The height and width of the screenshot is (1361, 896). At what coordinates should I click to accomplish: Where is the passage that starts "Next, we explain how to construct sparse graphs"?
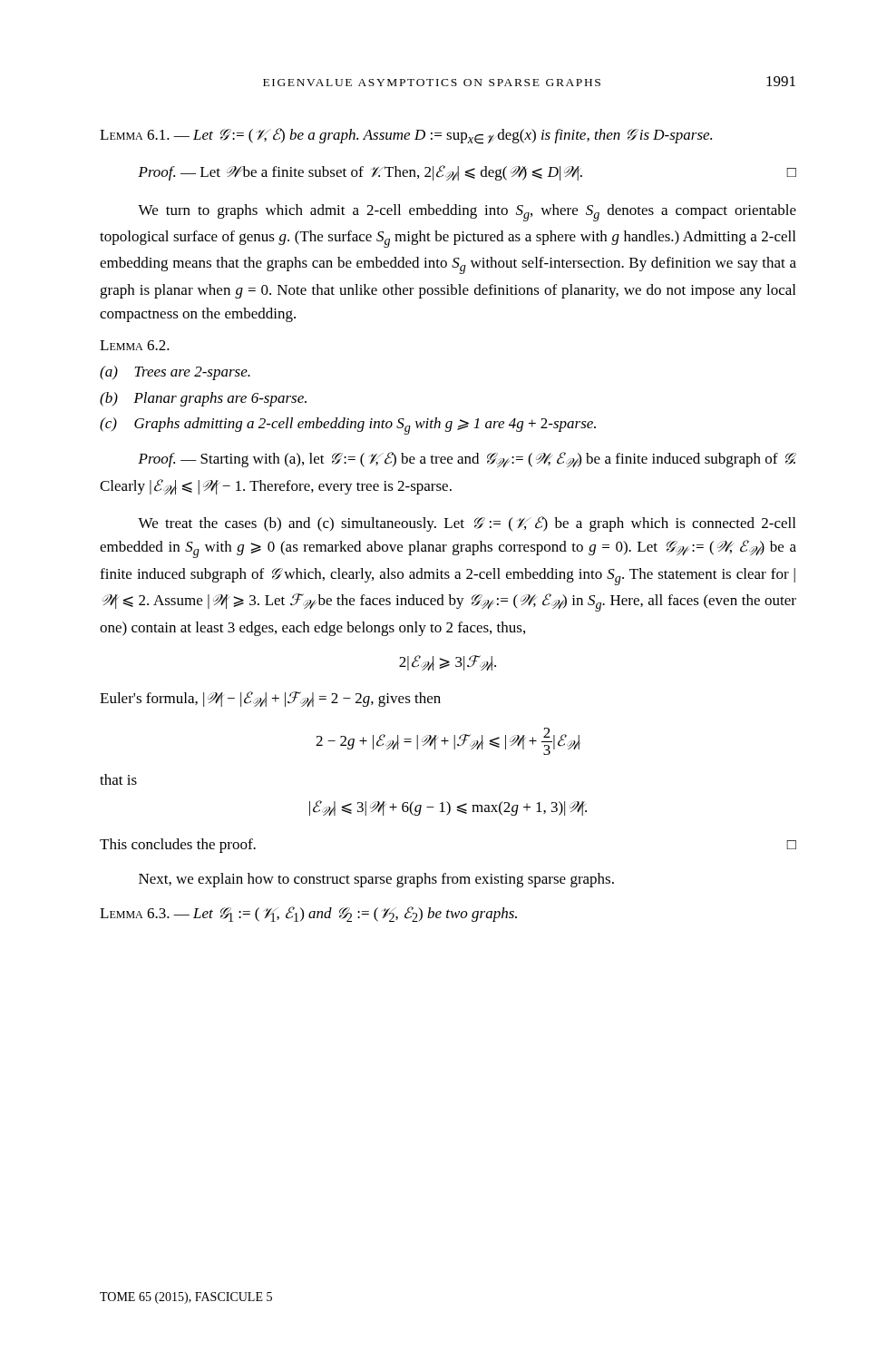[x=377, y=879]
